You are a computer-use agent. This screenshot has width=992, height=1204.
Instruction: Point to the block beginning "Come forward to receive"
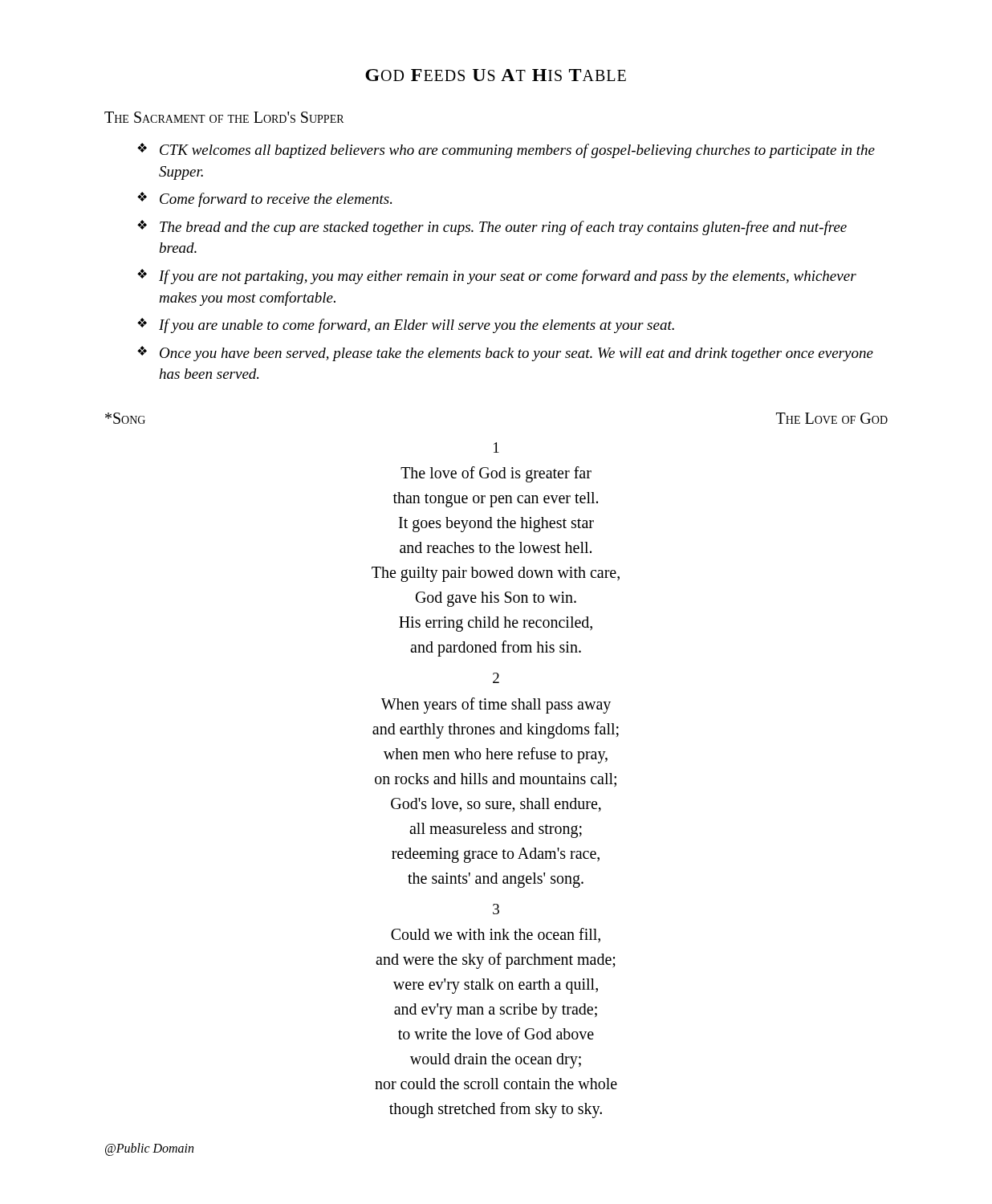(x=276, y=199)
